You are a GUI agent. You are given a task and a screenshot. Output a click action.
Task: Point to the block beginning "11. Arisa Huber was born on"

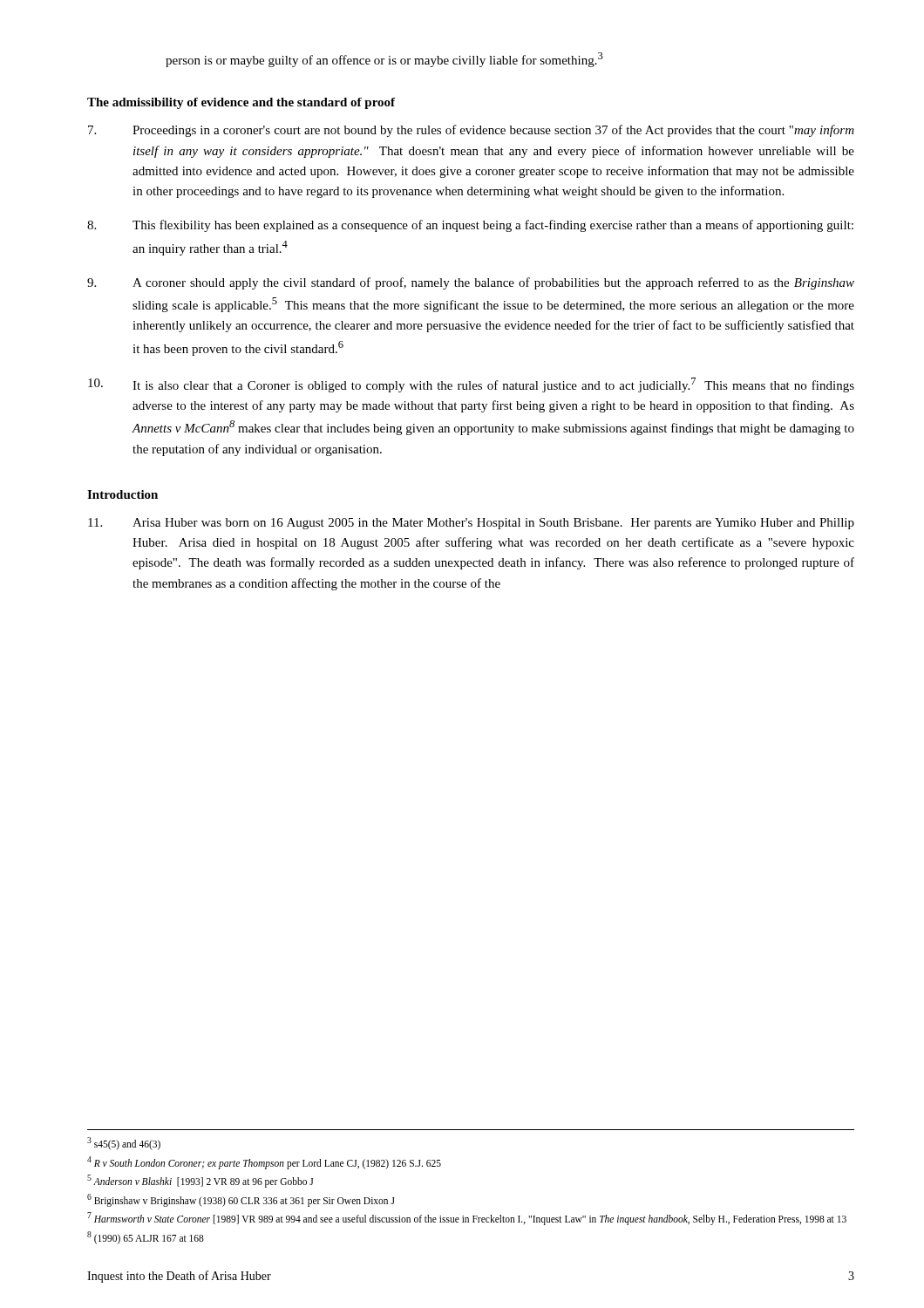(471, 553)
